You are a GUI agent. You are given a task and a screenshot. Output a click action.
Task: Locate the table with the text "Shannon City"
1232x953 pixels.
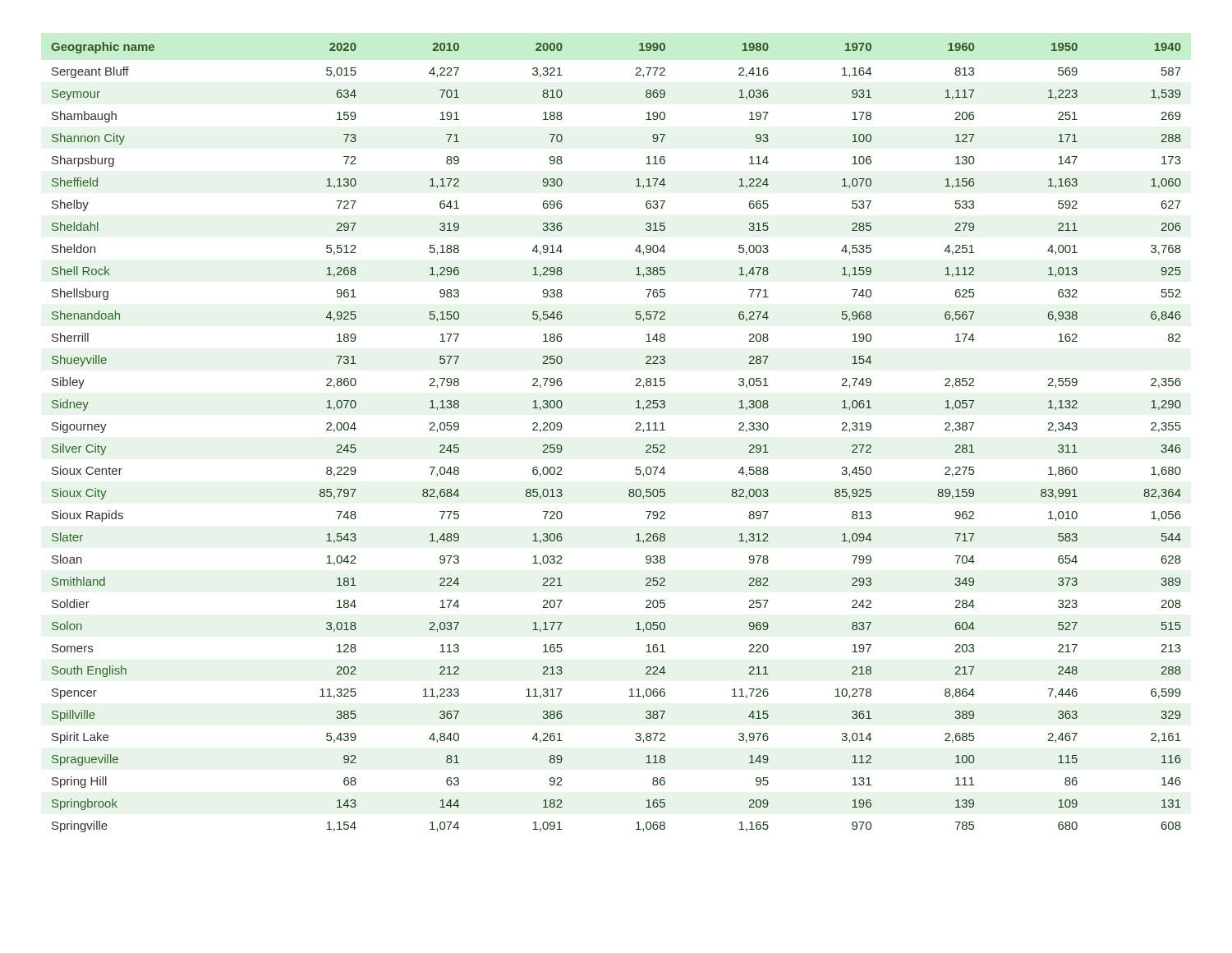tap(616, 435)
